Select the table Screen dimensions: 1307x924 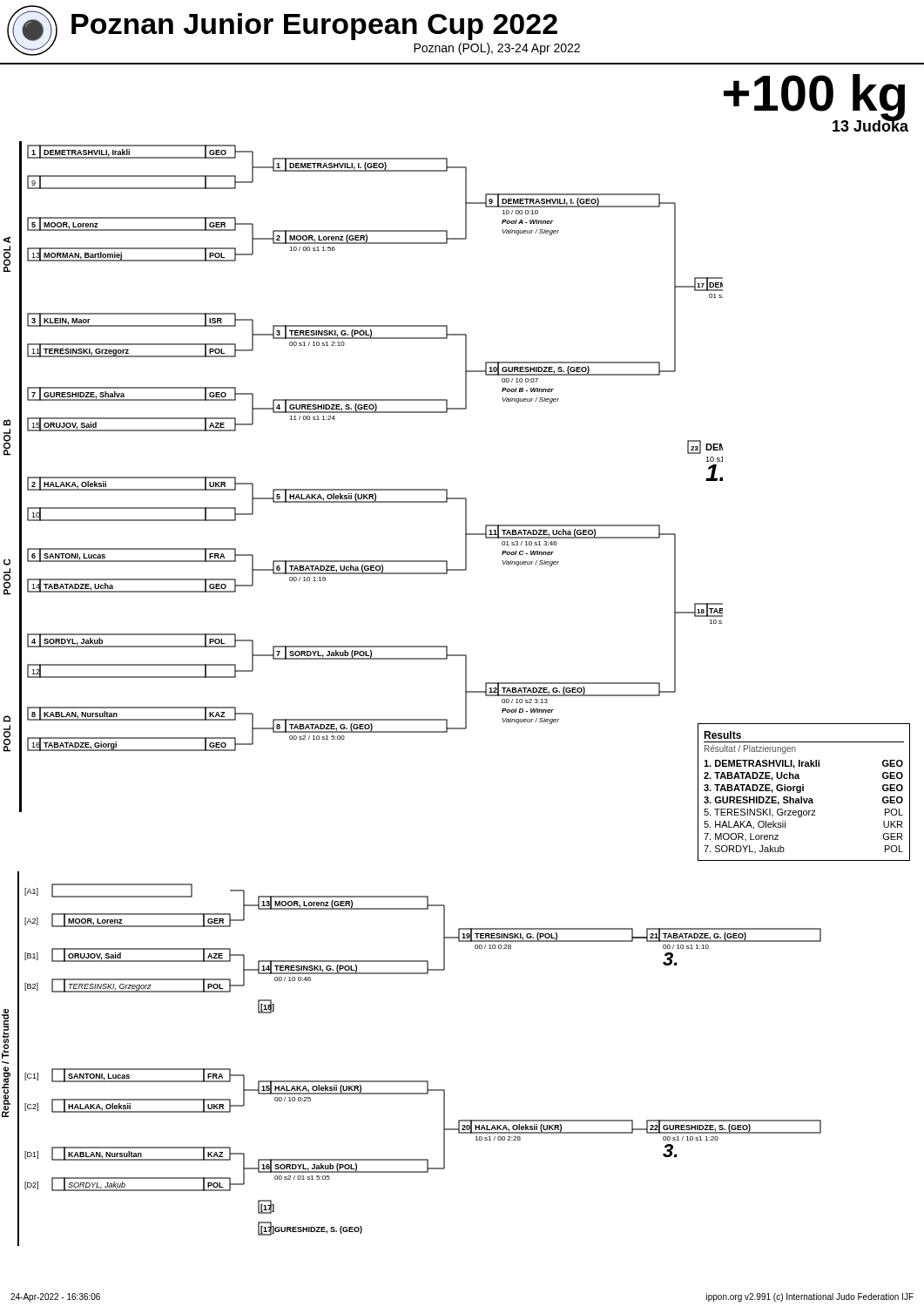click(804, 792)
